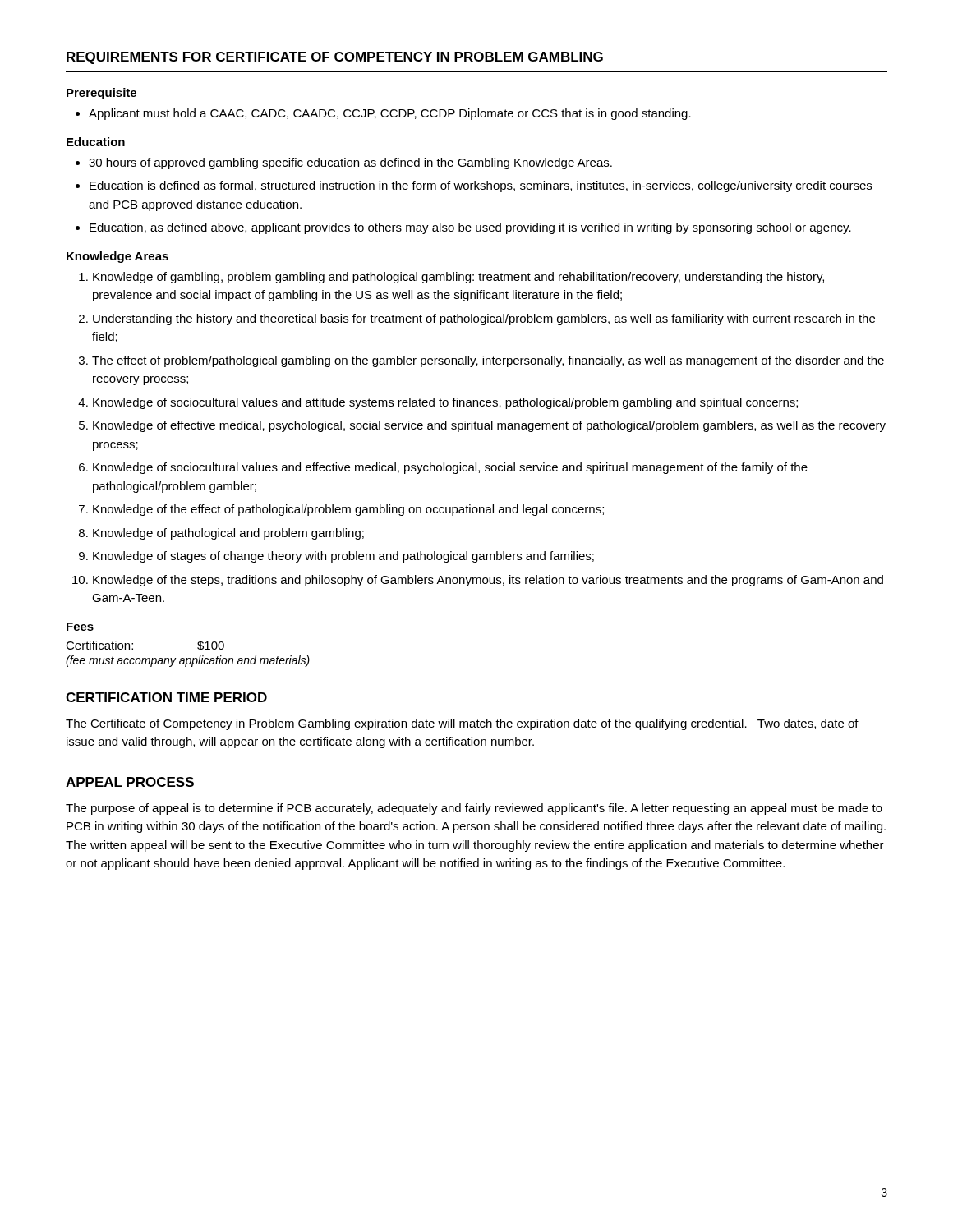Select the region starting "Understanding the history and"
The width and height of the screenshot is (953, 1232).
[x=484, y=327]
